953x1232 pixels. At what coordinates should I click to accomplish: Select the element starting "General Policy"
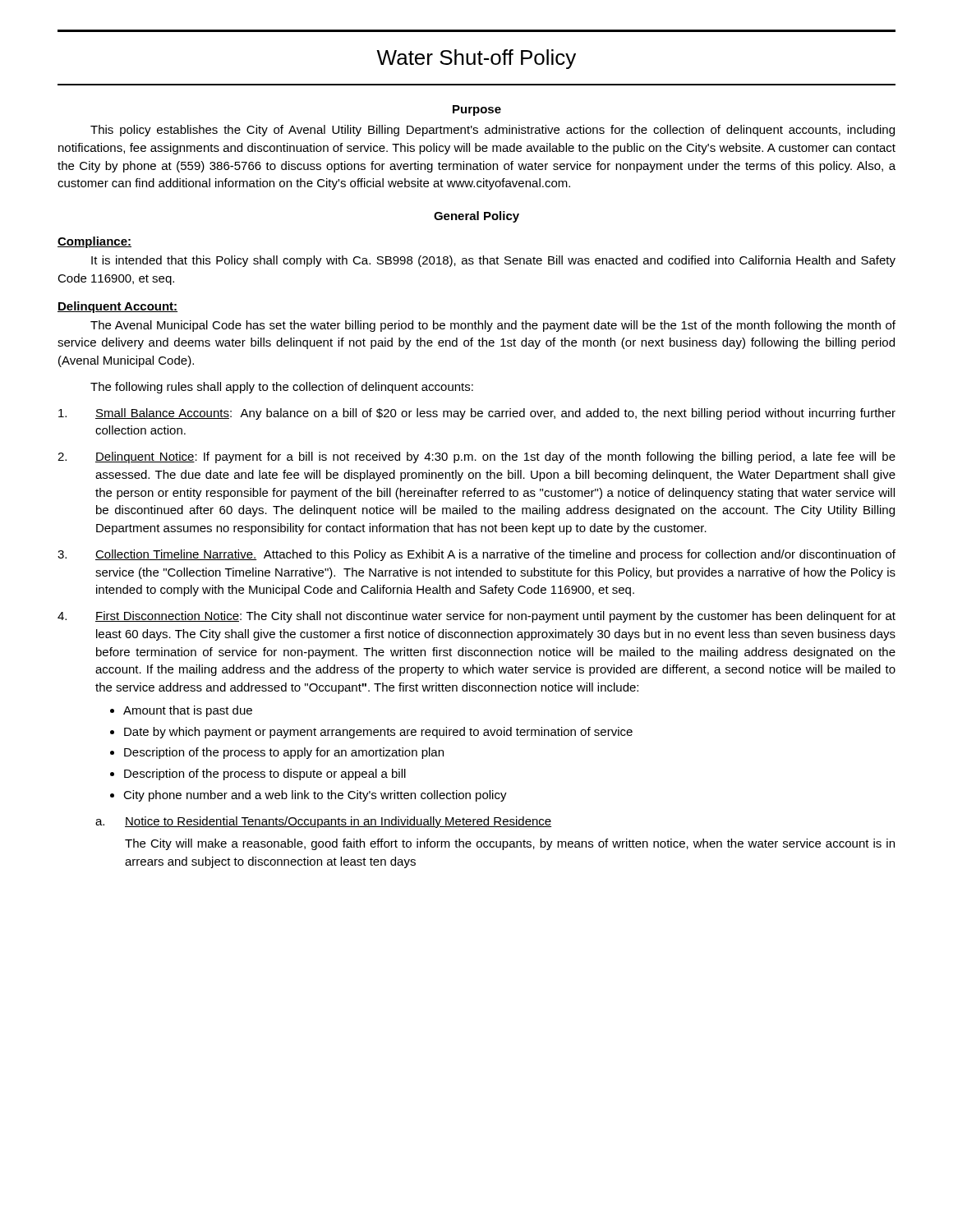[x=476, y=216]
